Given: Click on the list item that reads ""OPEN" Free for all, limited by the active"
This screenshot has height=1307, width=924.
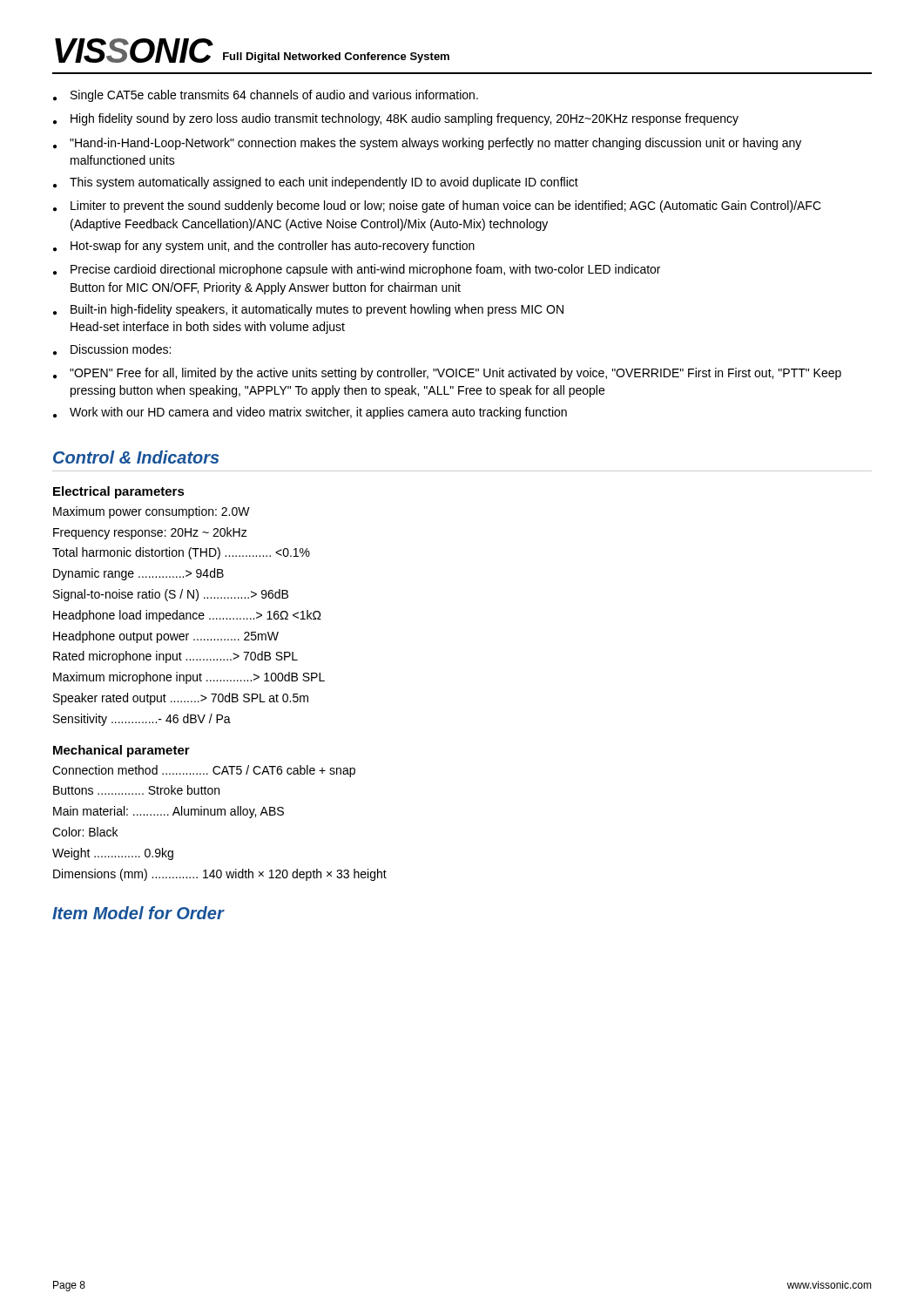Looking at the screenshot, I should (462, 382).
